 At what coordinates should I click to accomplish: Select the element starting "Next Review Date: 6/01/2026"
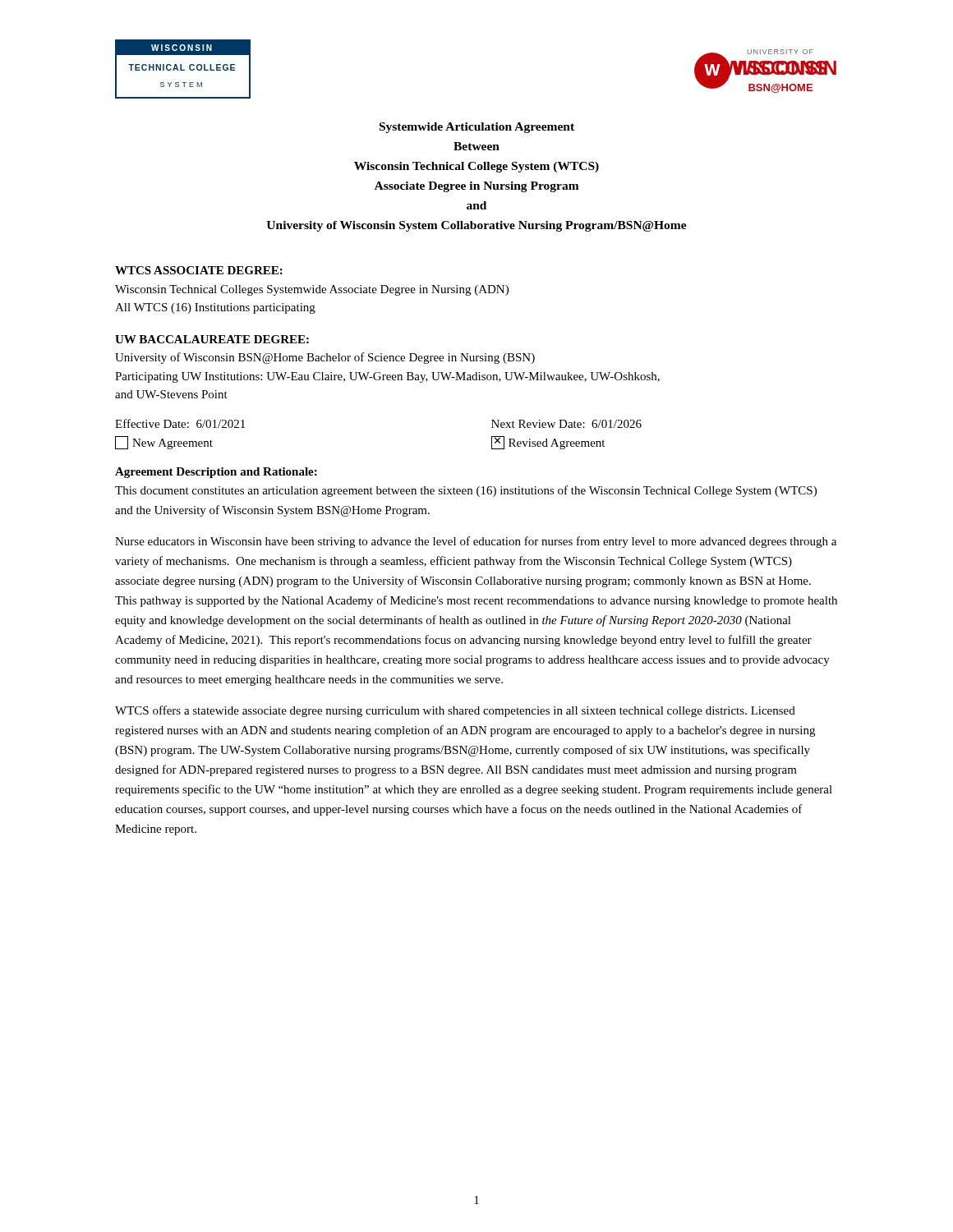pyautogui.click(x=566, y=424)
